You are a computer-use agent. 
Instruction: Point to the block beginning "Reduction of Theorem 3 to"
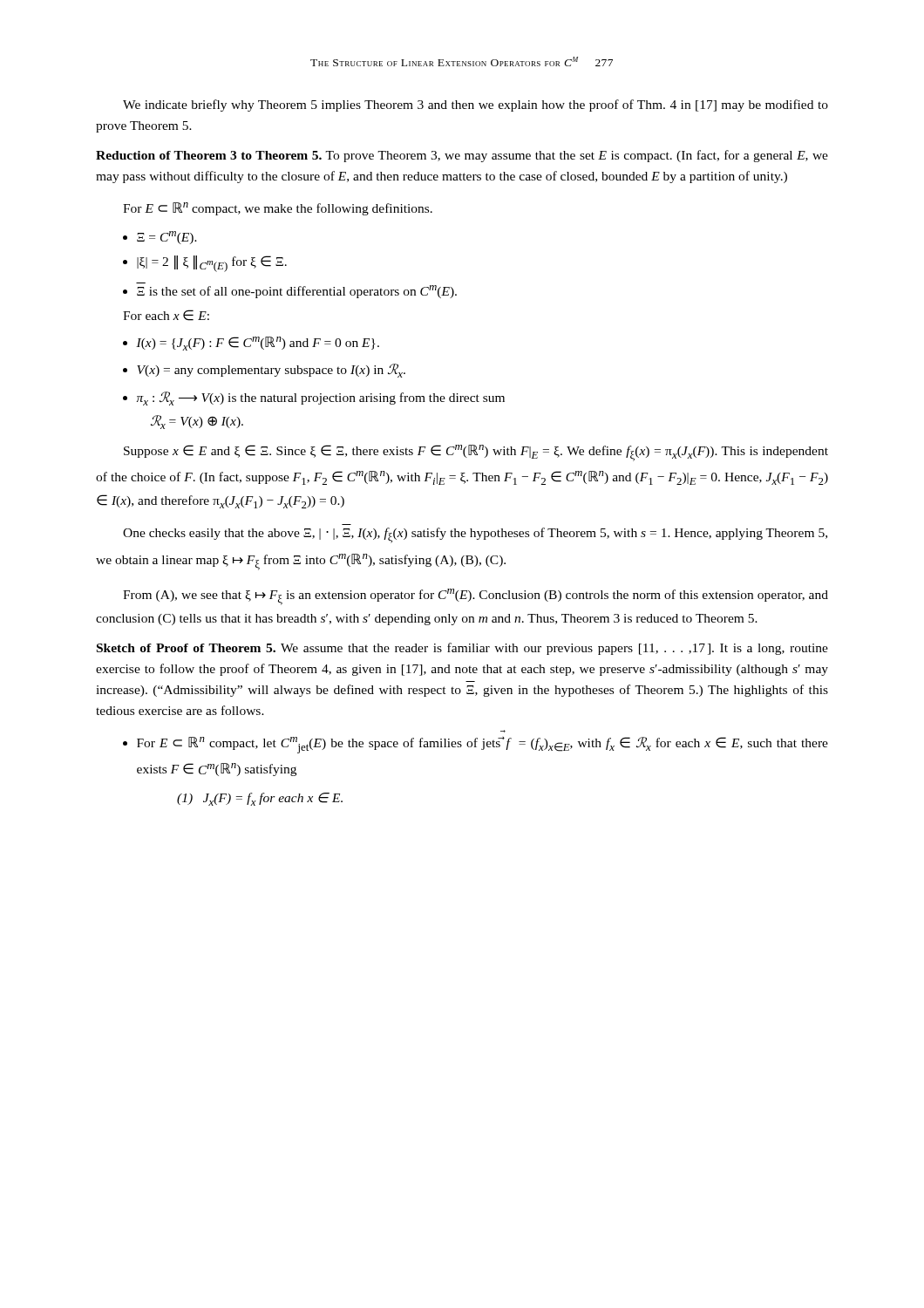point(462,165)
